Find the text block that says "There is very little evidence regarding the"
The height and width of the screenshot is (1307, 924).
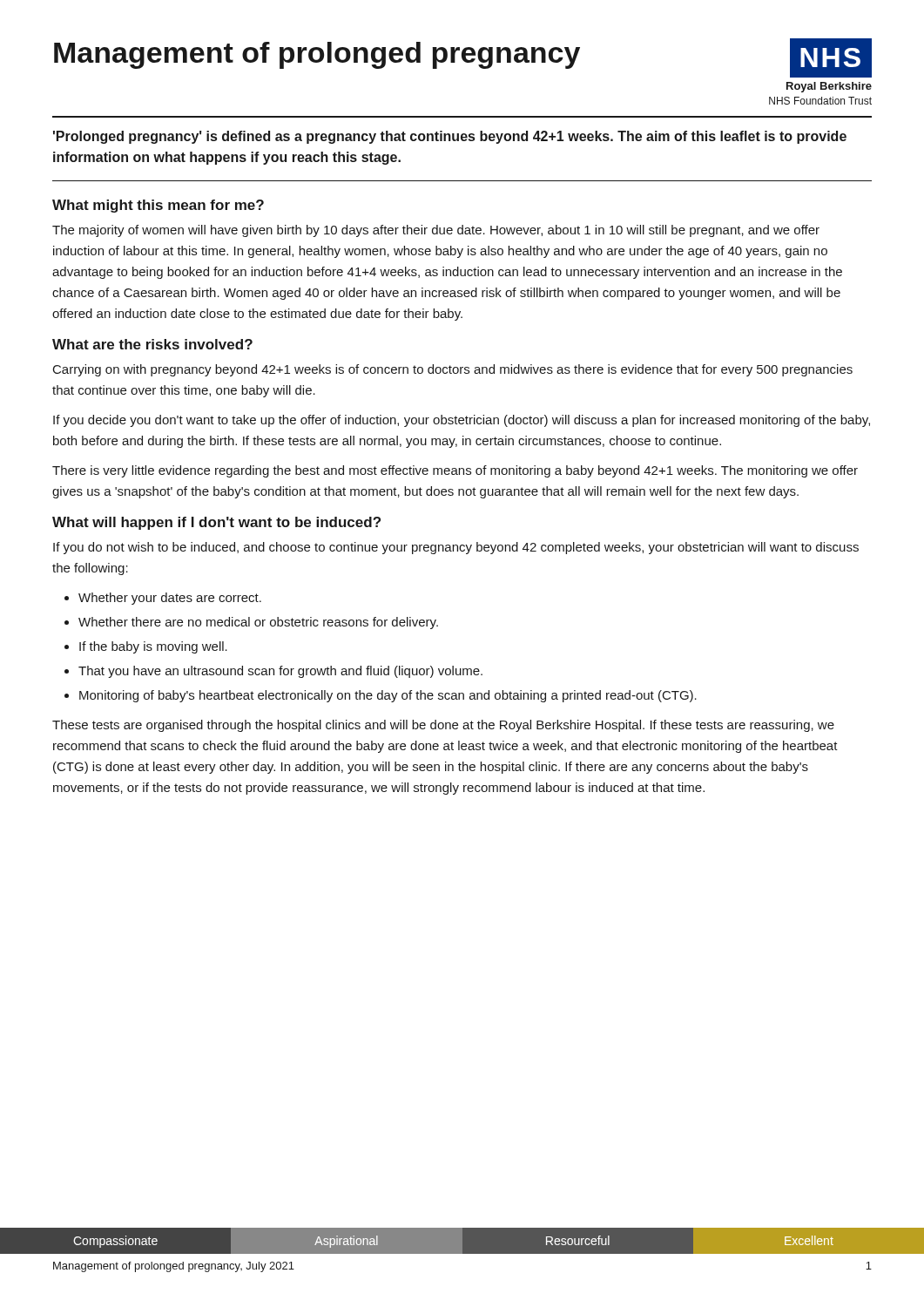(x=455, y=480)
